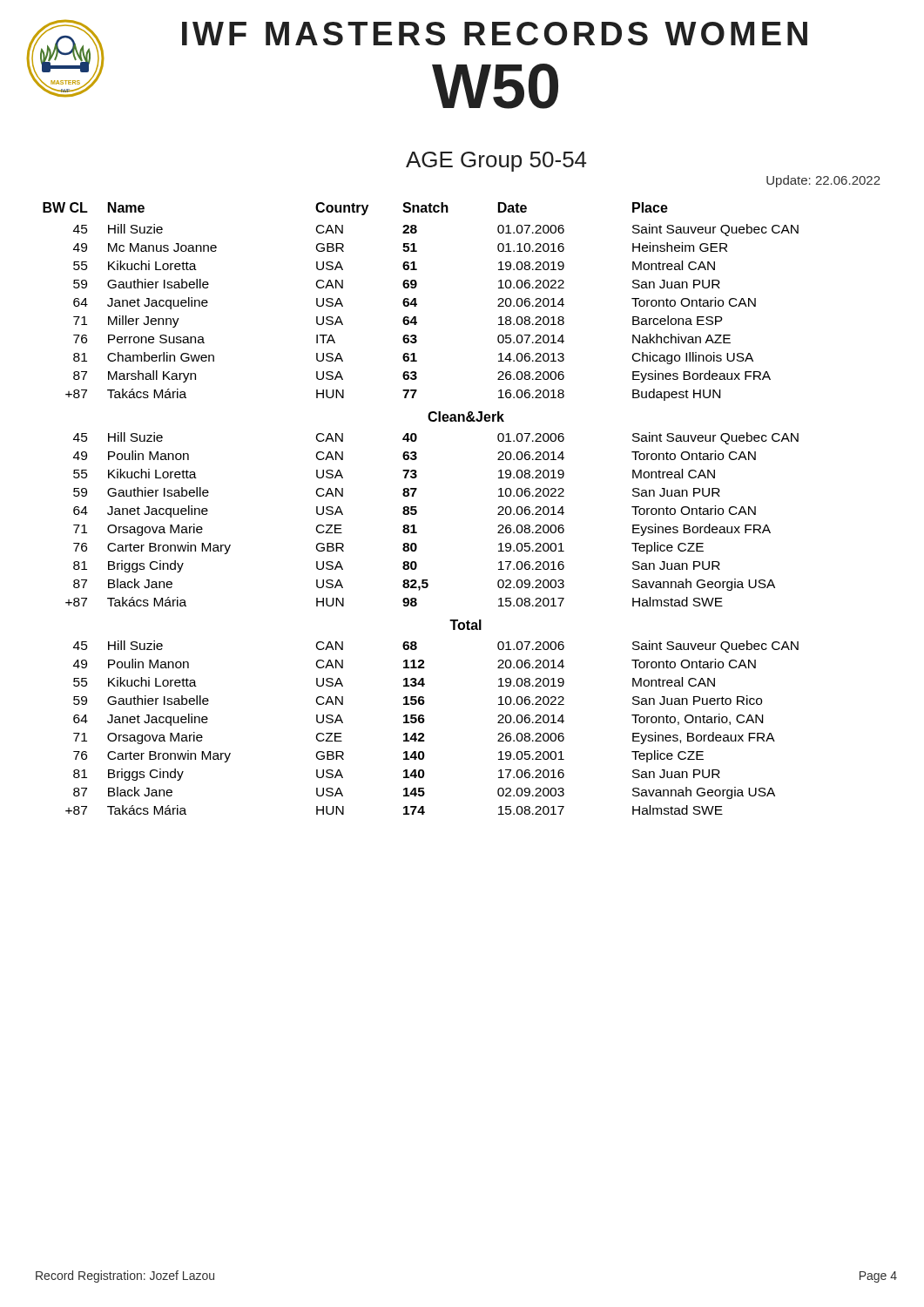Viewport: 924px width, 1307px height.
Task: Locate the title
Action: pos(496,68)
